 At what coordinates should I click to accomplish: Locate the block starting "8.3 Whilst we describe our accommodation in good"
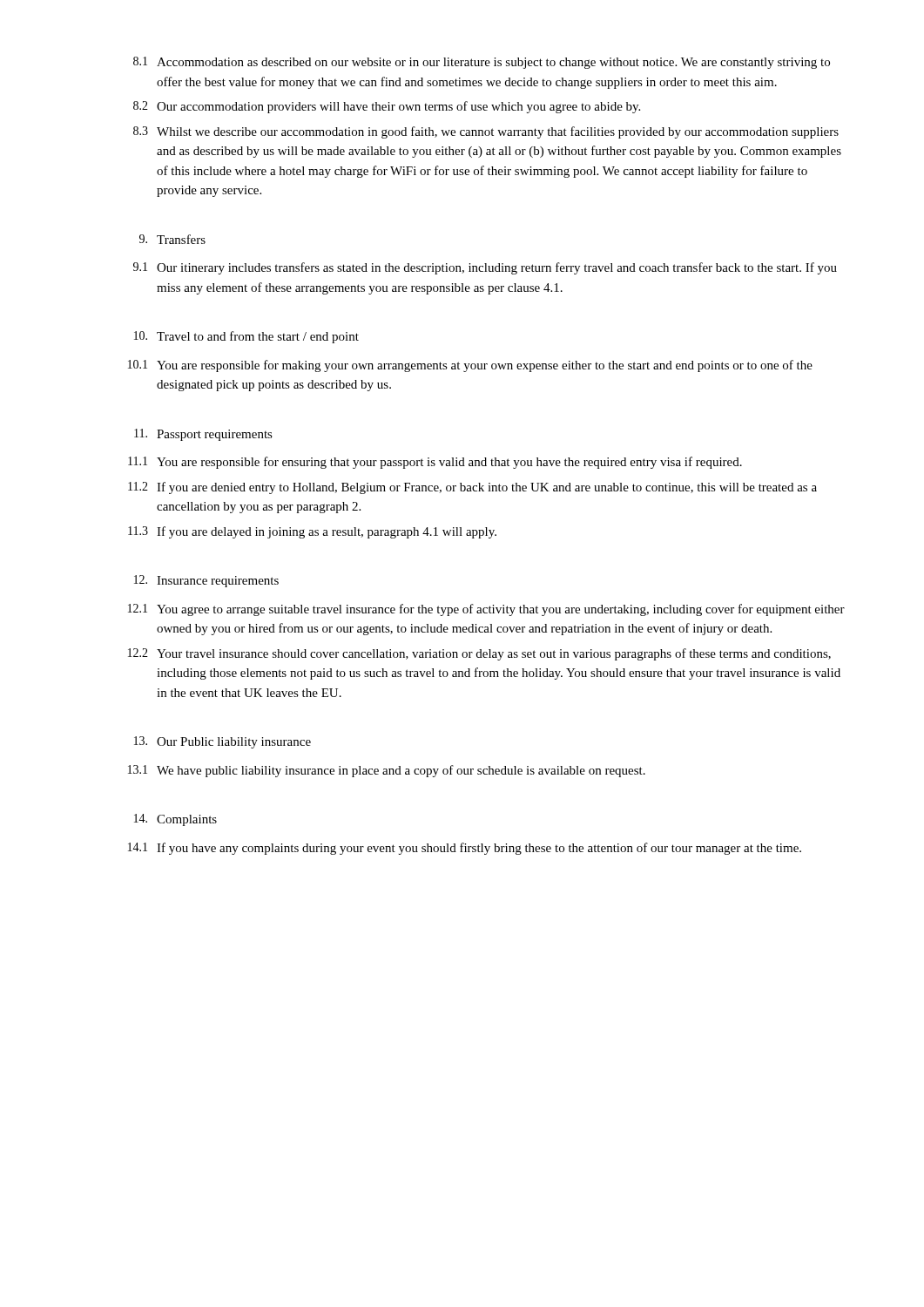pyautogui.click(x=471, y=161)
